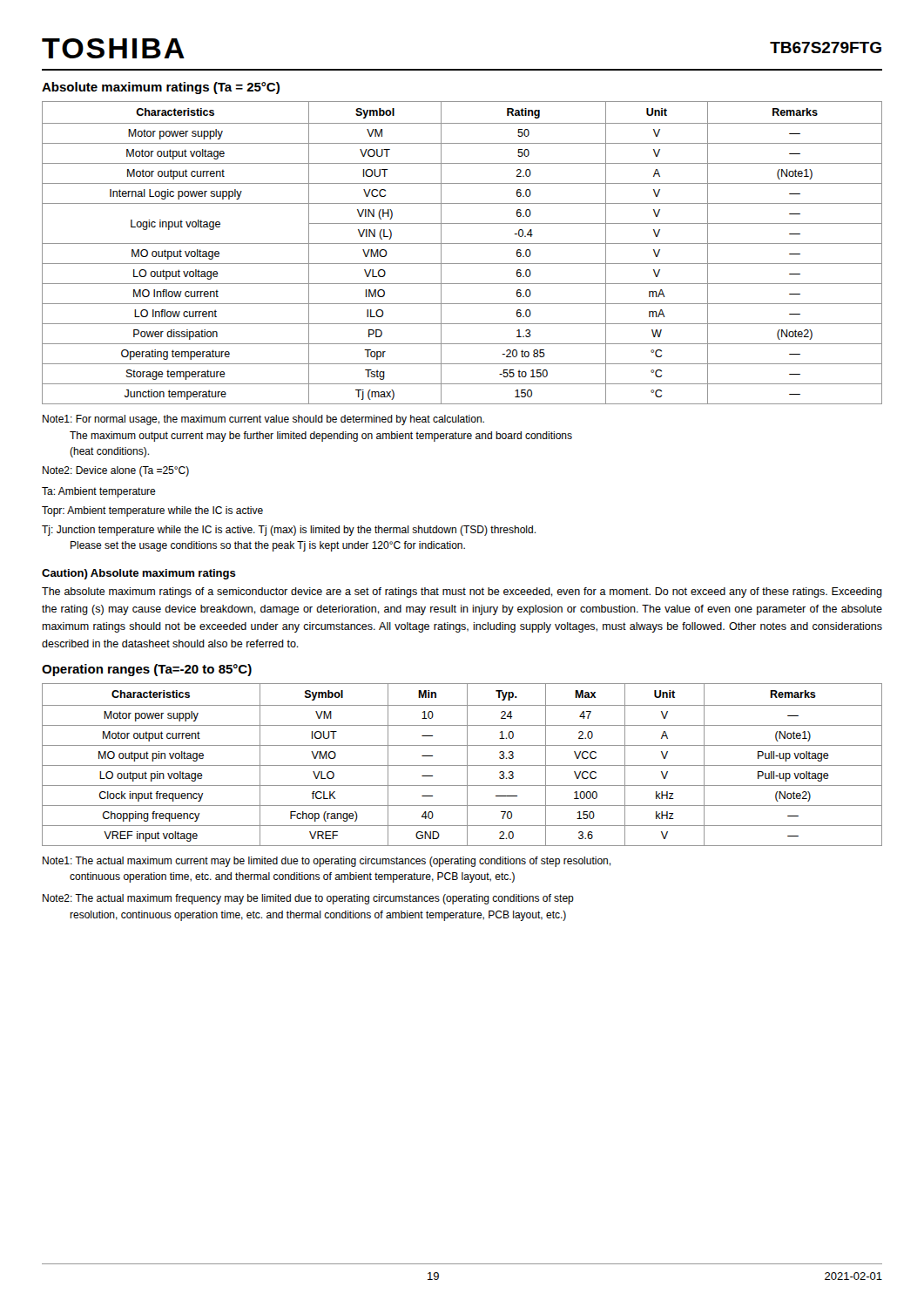Viewport: 924px width, 1307px height.
Task: Locate the text "Caution) Absolute maximum ratings"
Action: (139, 573)
